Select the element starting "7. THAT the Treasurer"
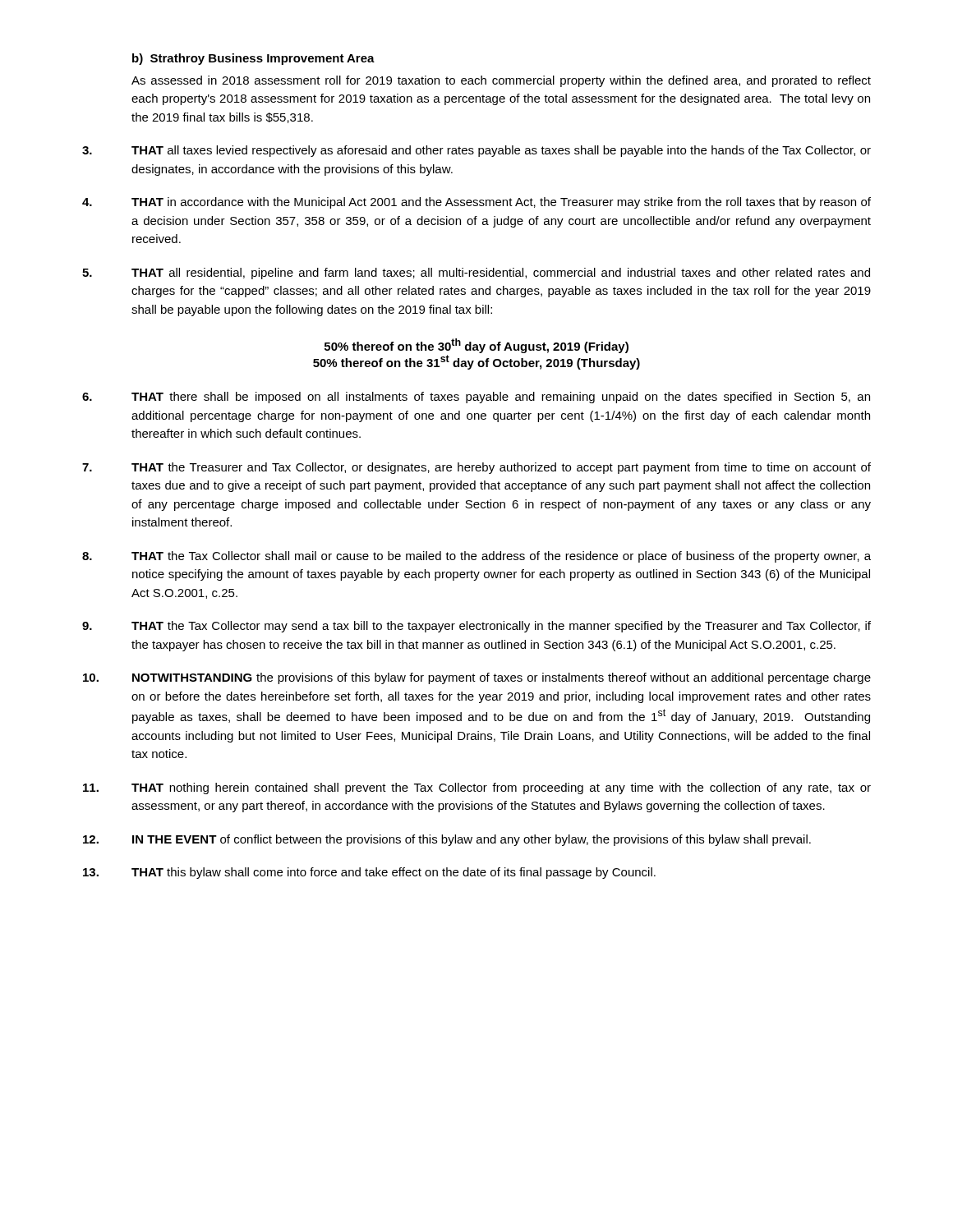The height and width of the screenshot is (1232, 953). [476, 495]
